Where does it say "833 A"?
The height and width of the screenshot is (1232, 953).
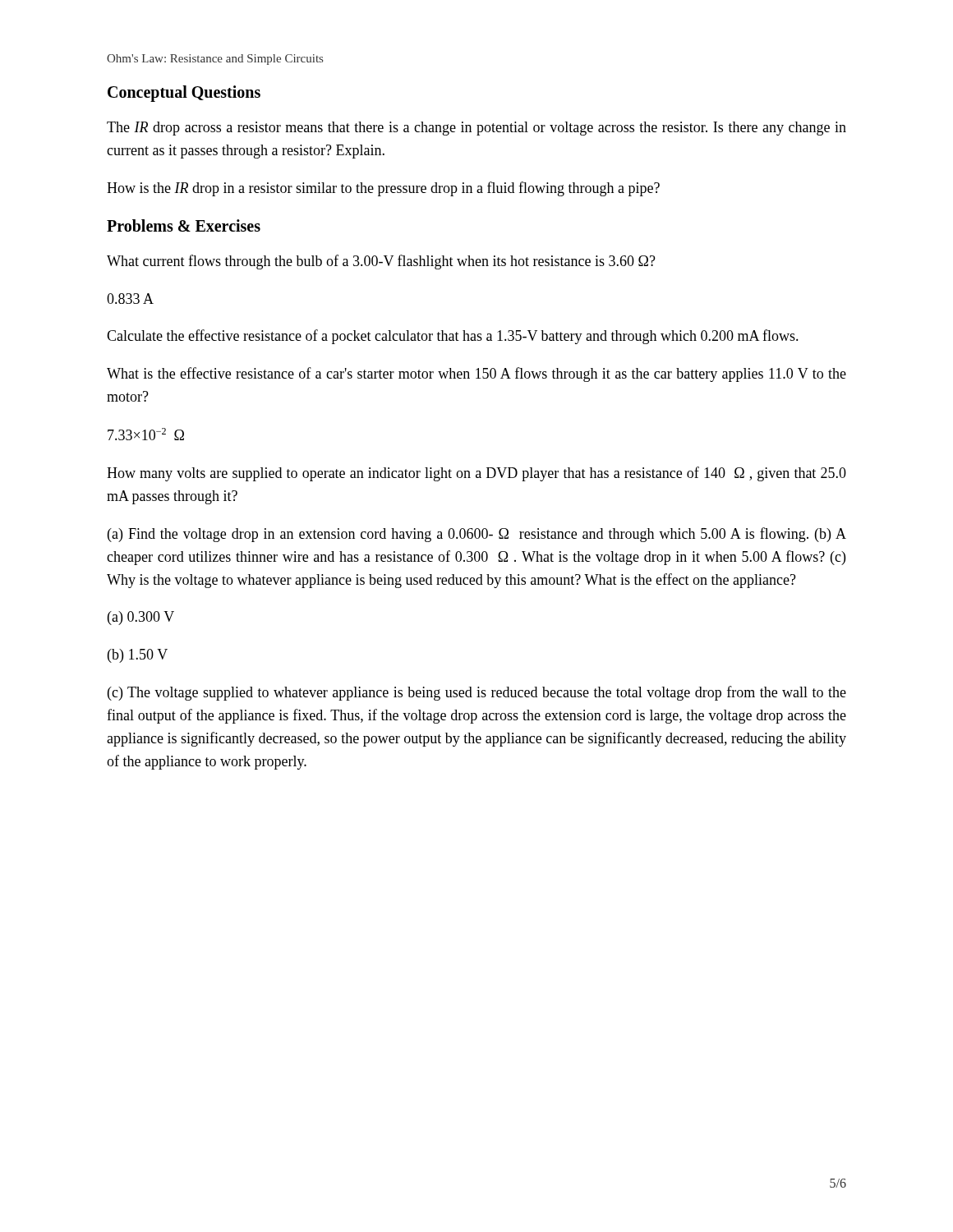(130, 299)
